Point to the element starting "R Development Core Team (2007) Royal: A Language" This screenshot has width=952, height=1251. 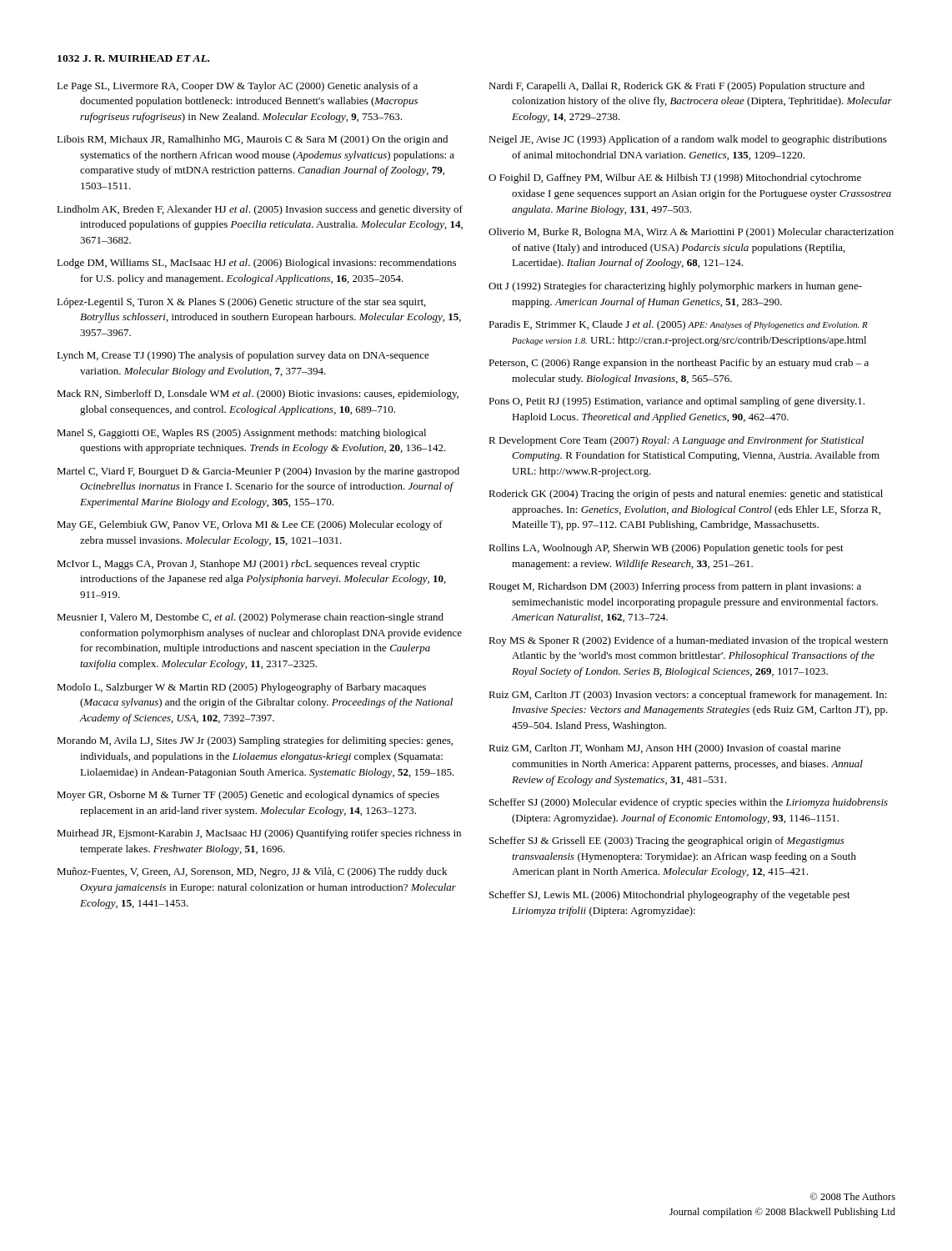coord(684,455)
